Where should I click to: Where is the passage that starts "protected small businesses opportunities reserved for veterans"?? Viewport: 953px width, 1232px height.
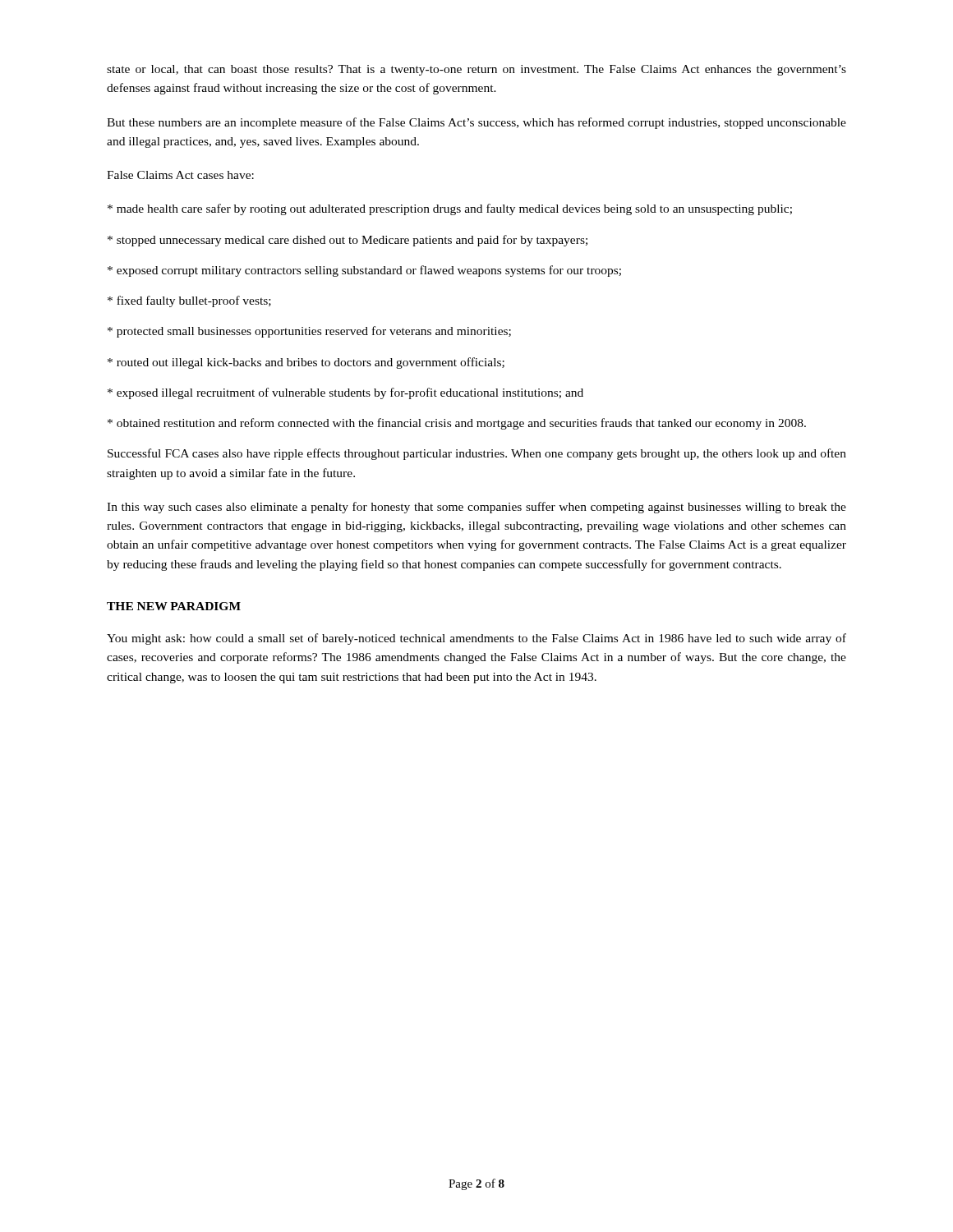(309, 331)
